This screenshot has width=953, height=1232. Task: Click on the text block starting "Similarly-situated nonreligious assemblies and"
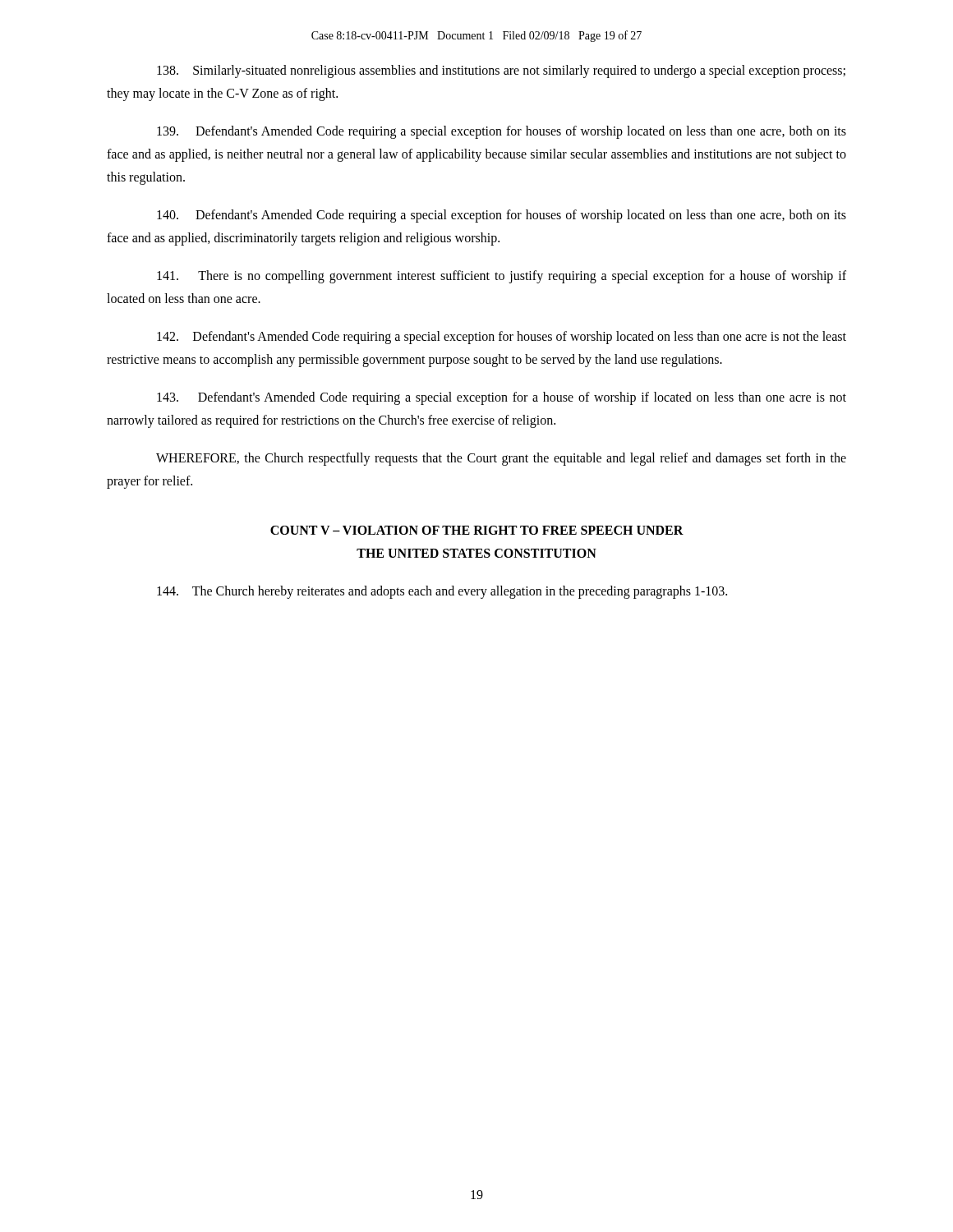click(476, 82)
